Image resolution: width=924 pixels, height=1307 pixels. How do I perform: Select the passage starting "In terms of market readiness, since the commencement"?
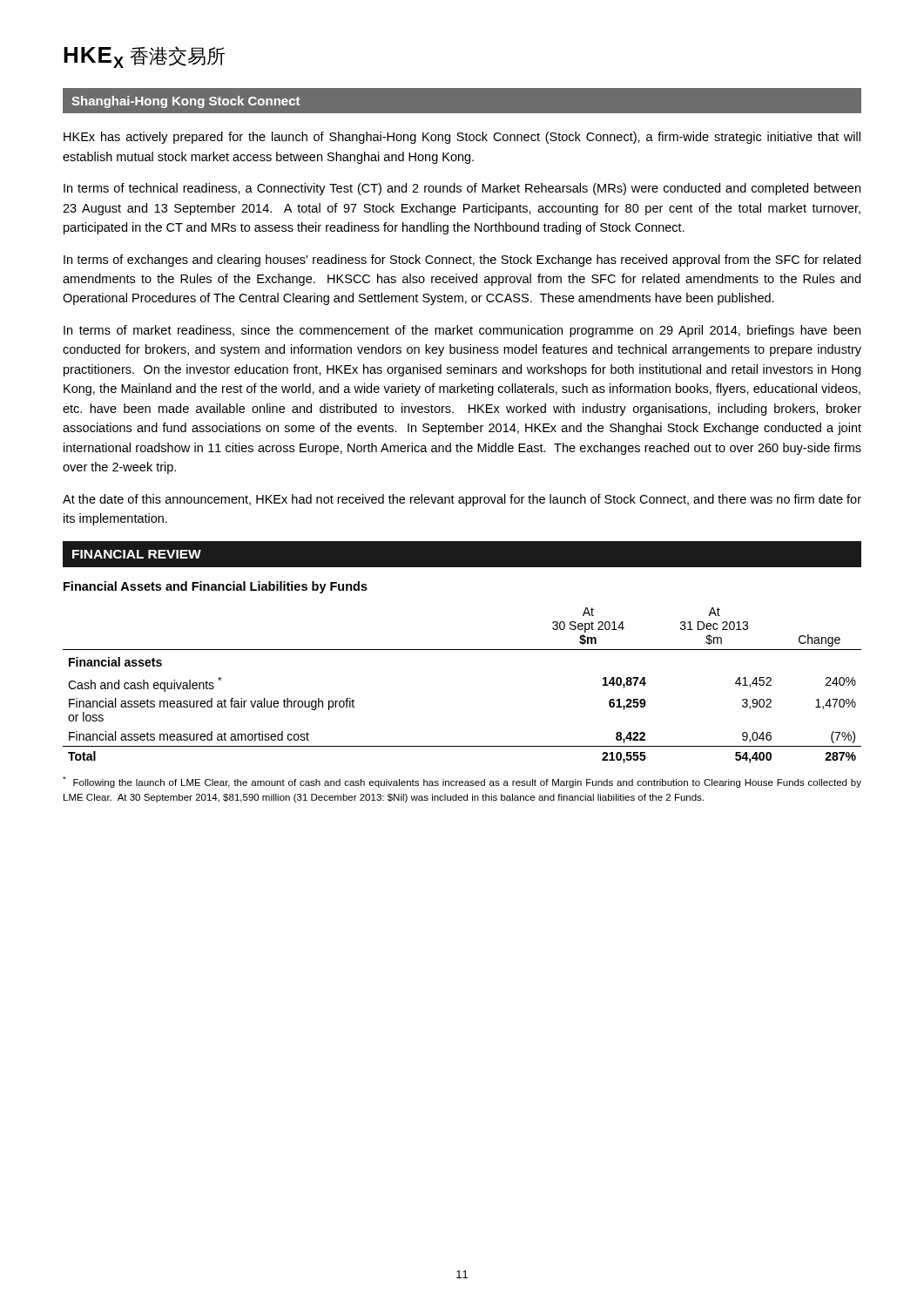(462, 399)
